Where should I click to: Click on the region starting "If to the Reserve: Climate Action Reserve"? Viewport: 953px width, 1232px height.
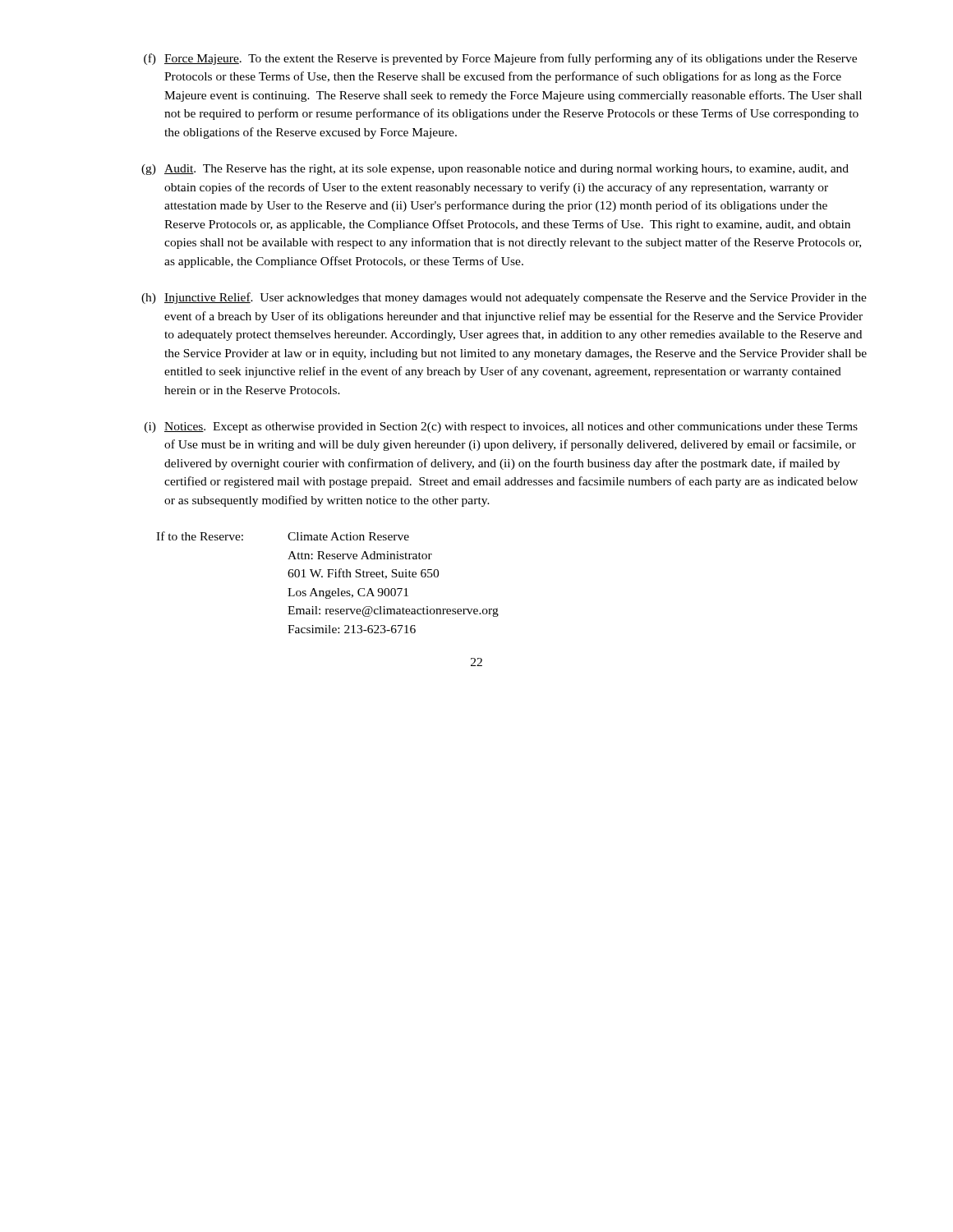[203, 537]
